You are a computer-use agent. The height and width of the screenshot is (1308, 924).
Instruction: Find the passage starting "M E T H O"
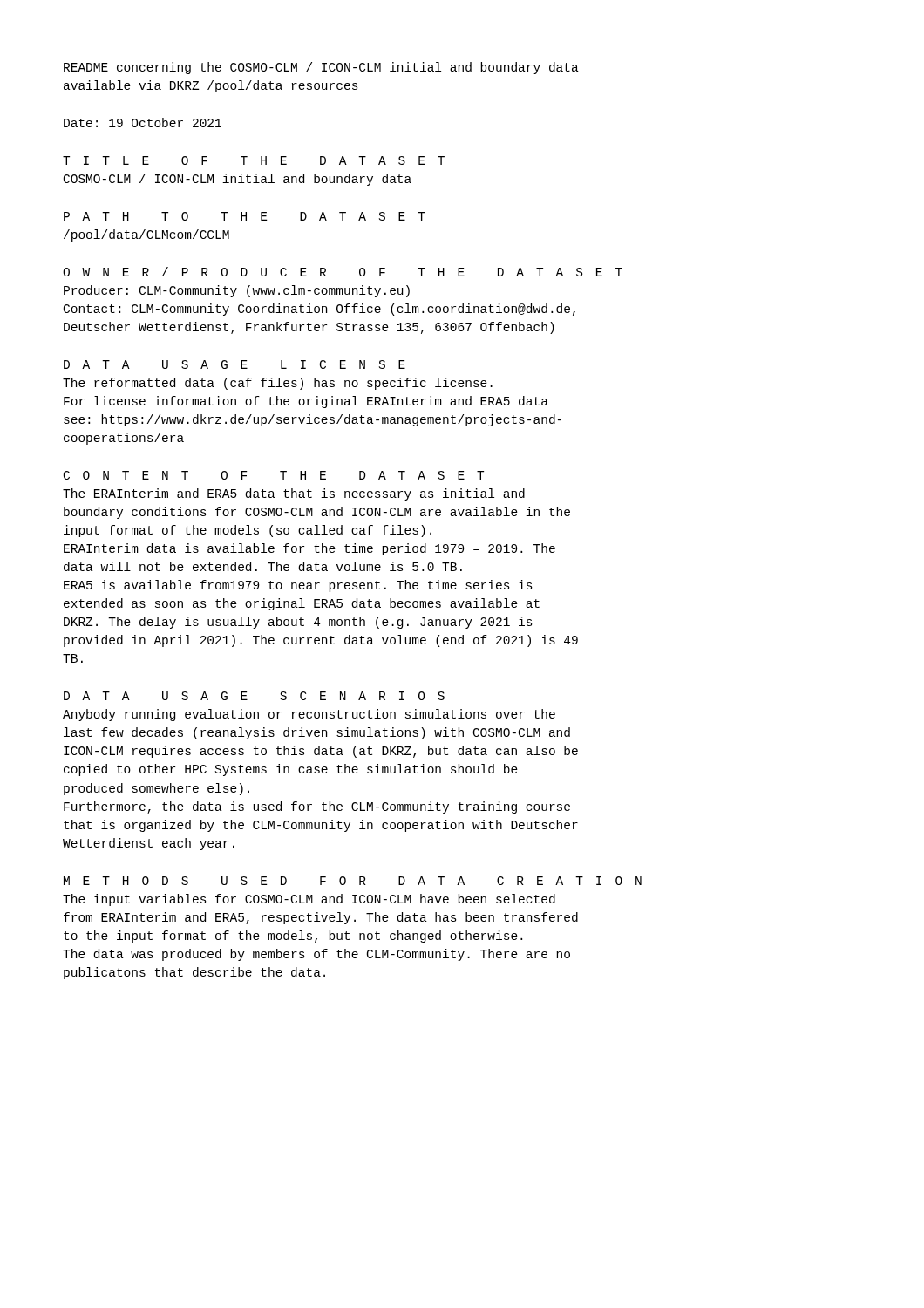pyautogui.click(x=354, y=881)
